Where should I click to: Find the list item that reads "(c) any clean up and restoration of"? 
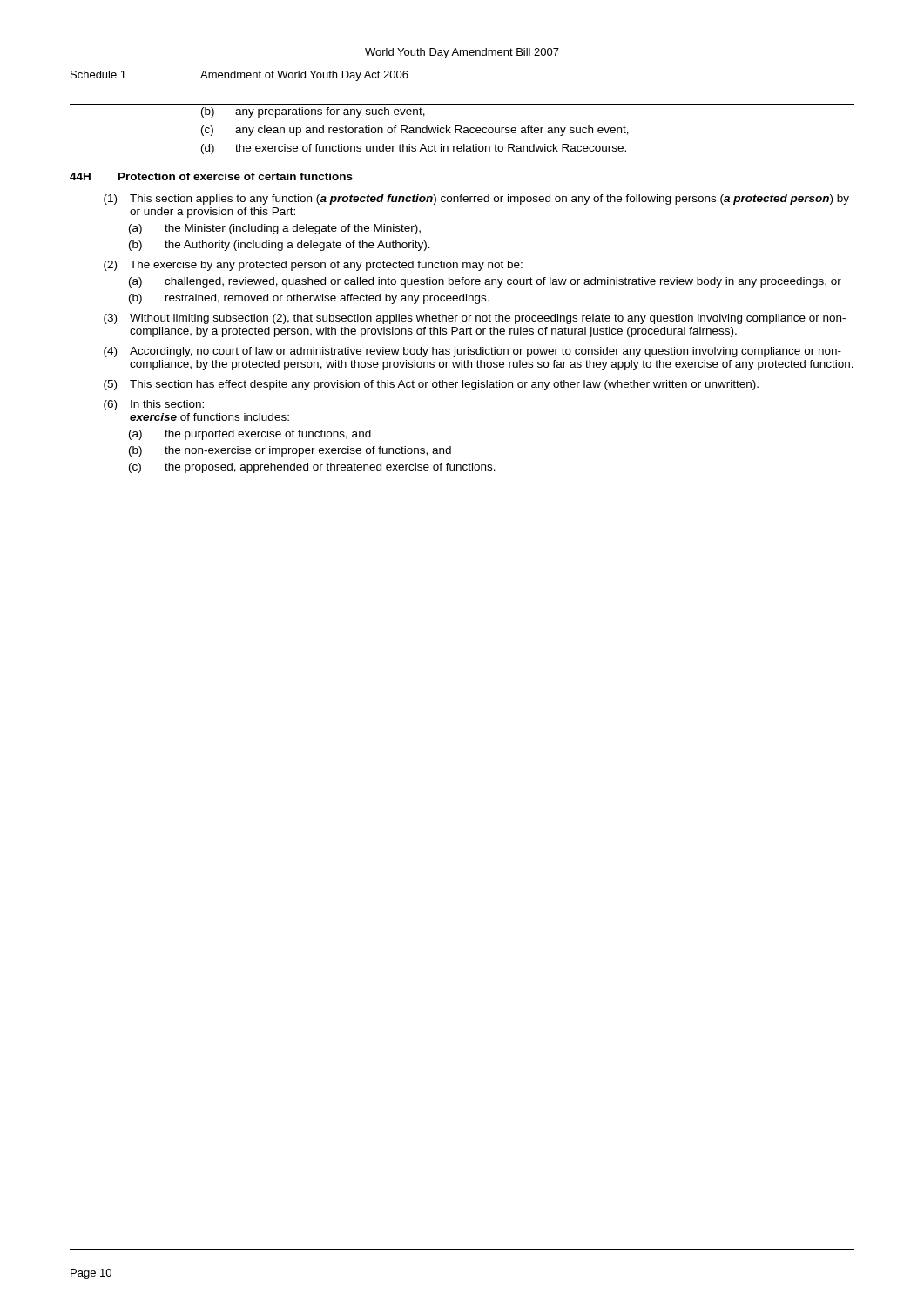[x=523, y=129]
